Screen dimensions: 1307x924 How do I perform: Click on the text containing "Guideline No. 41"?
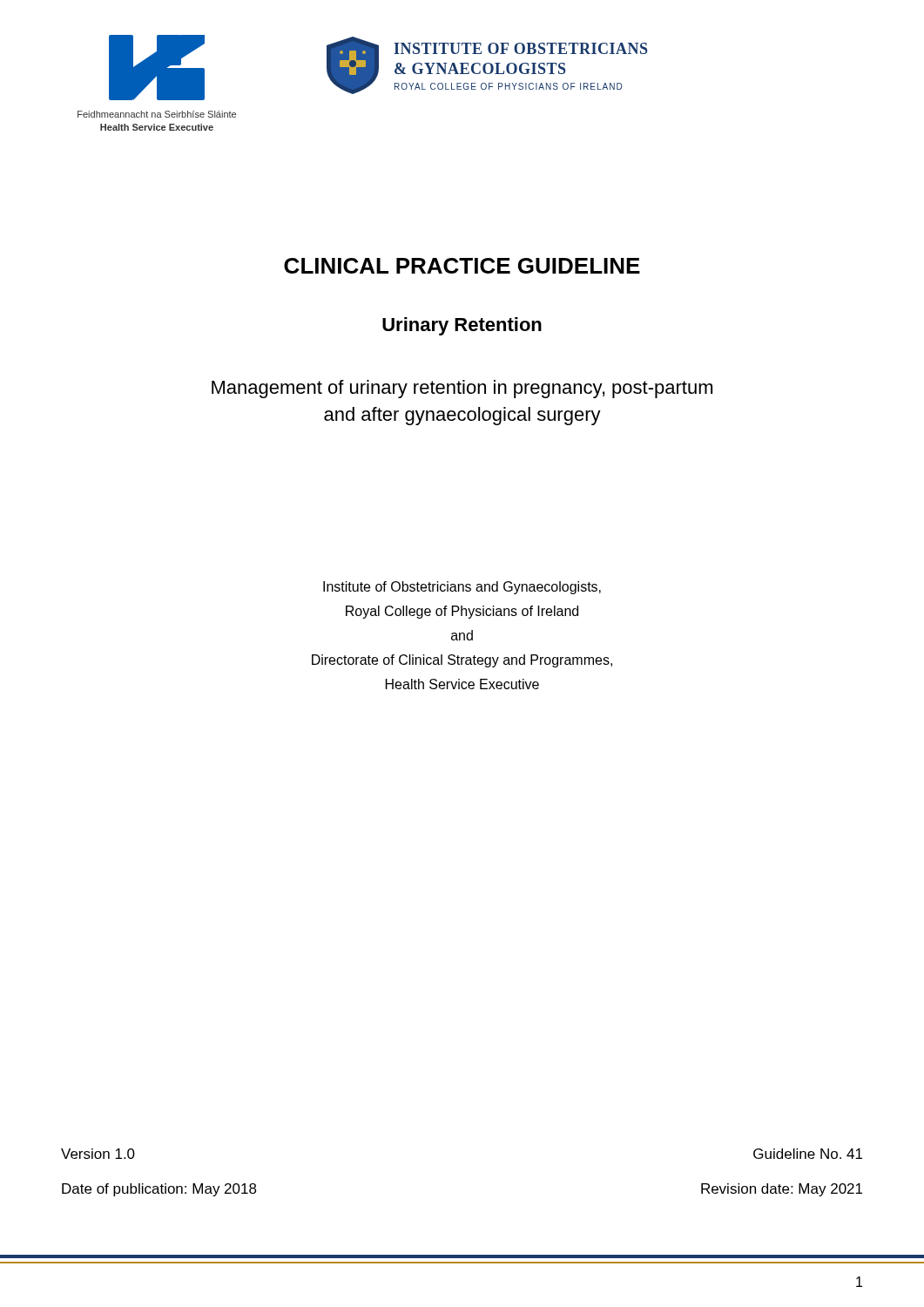[x=808, y=1154]
